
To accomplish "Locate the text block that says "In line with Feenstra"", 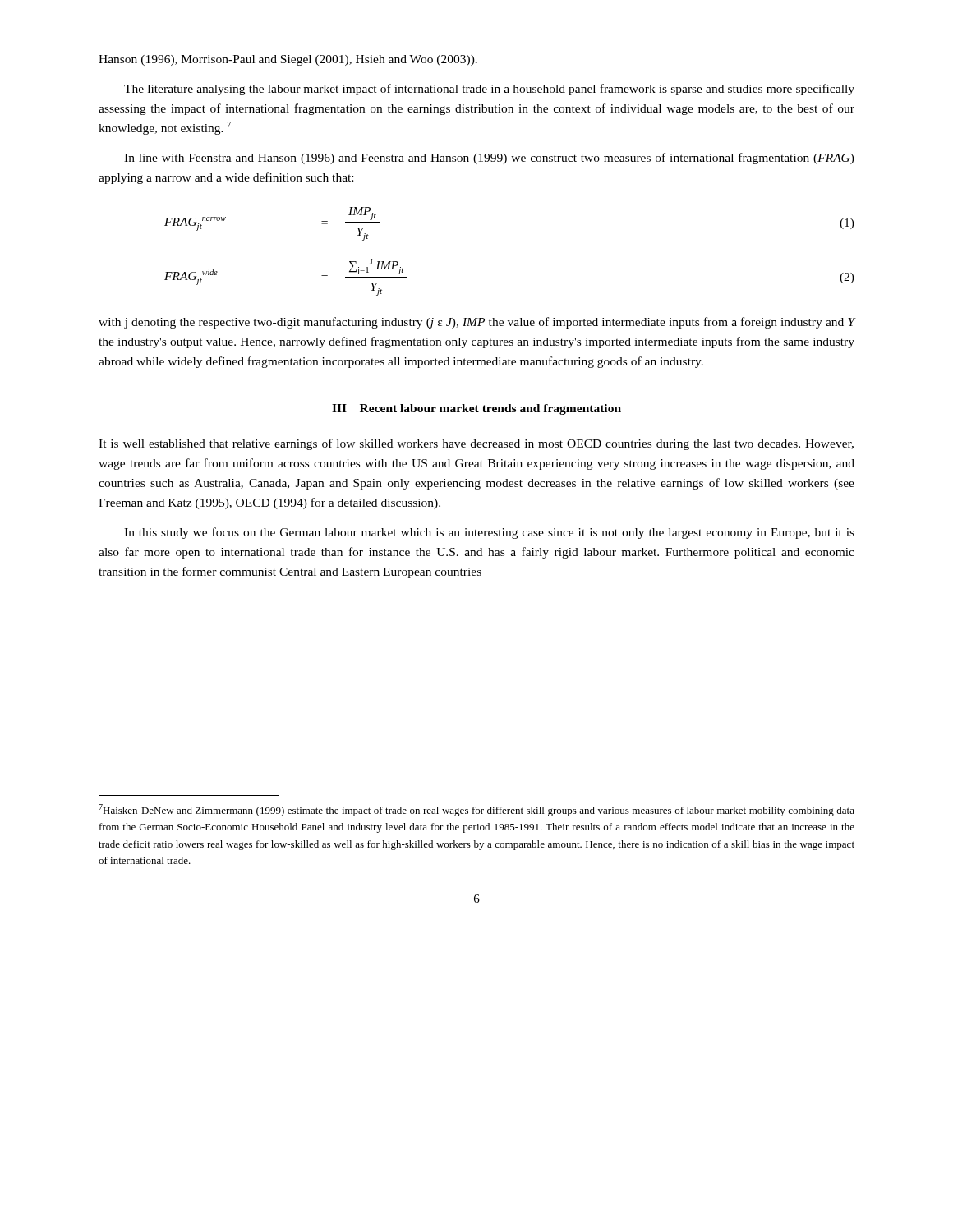I will [x=476, y=168].
